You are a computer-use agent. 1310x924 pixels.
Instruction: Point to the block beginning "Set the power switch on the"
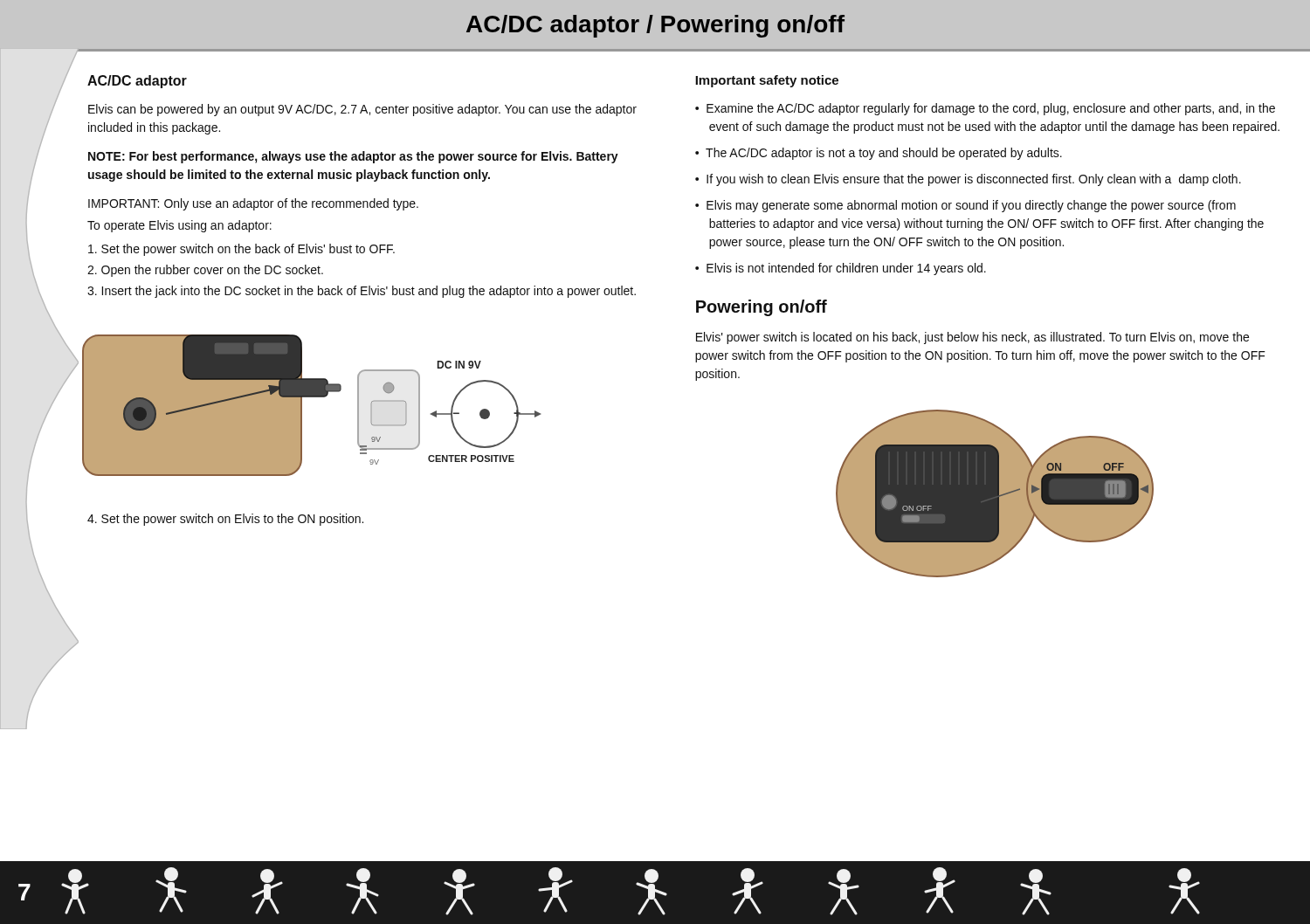tap(241, 249)
